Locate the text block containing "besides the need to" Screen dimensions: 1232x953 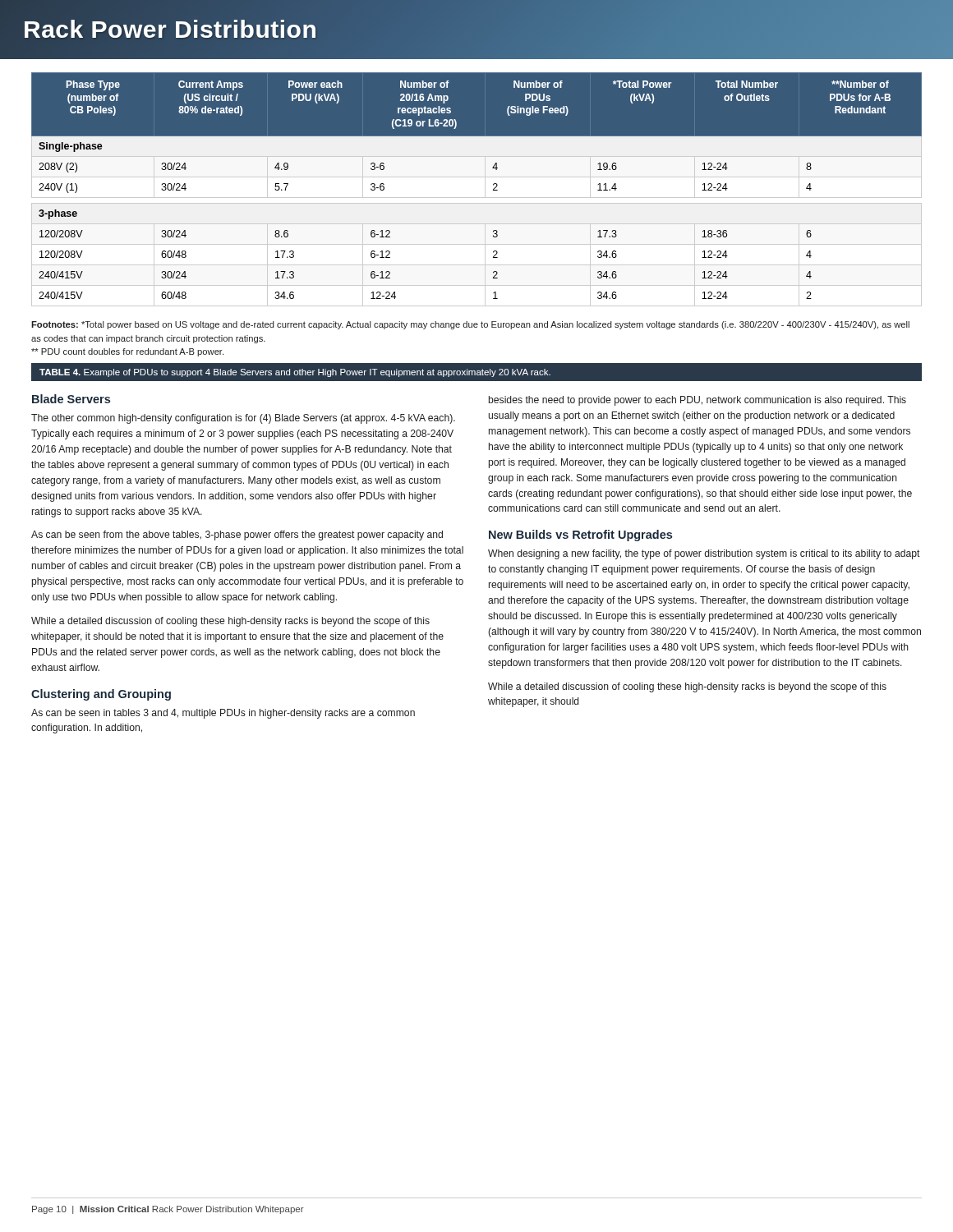pyautogui.click(x=700, y=454)
